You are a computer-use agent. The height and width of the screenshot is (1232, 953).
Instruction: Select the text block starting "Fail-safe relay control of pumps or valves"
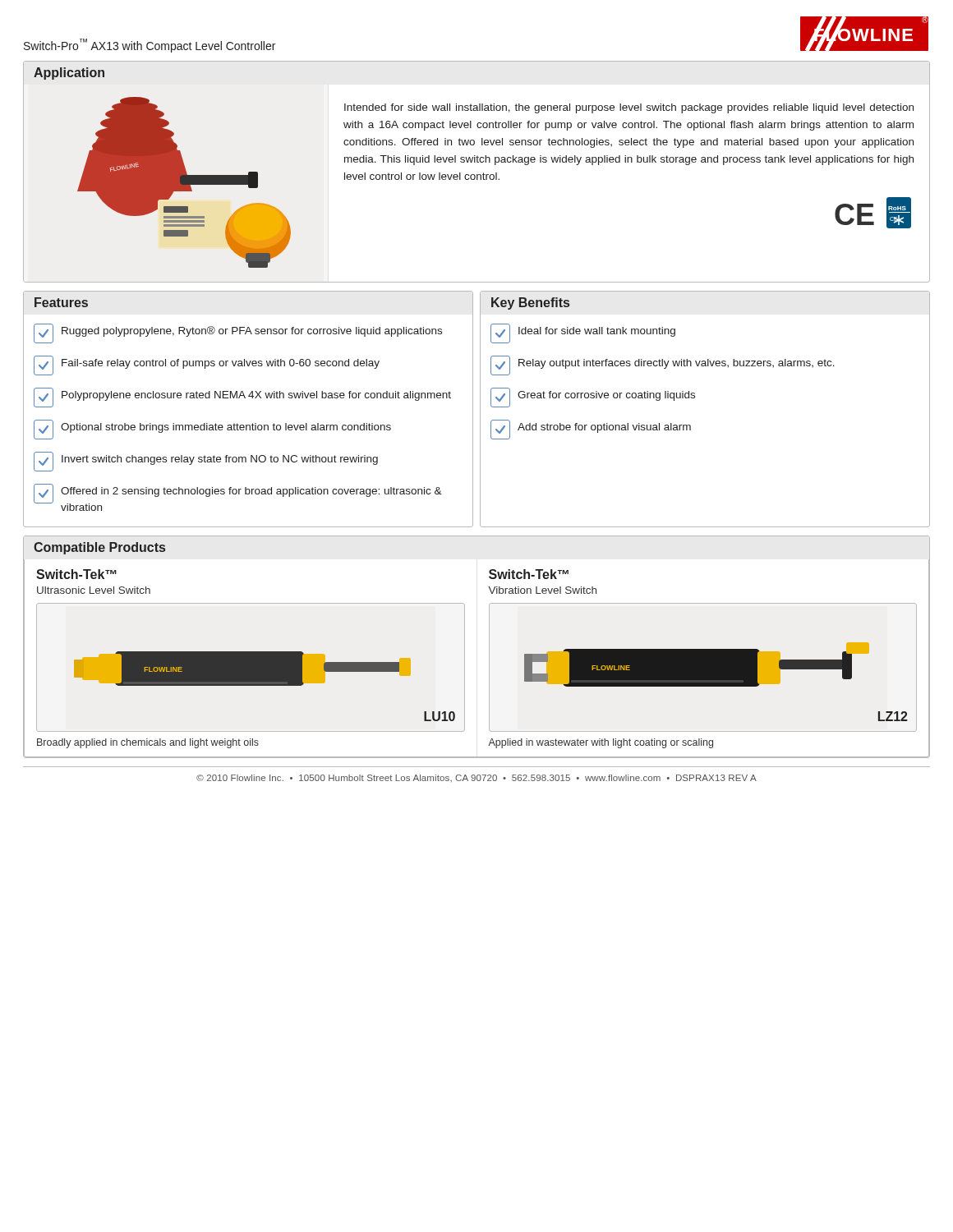click(x=207, y=365)
